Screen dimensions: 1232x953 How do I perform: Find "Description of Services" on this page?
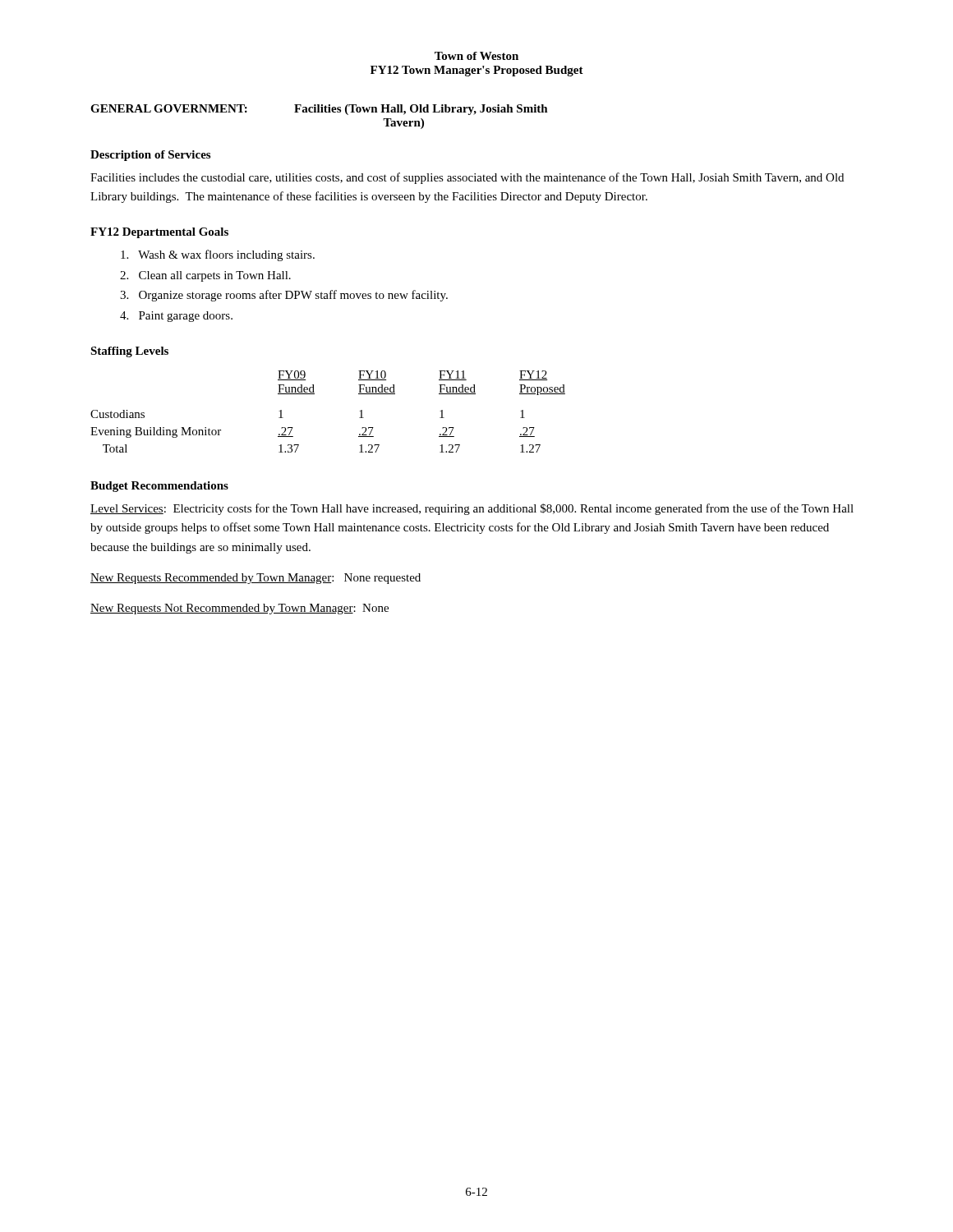151,154
